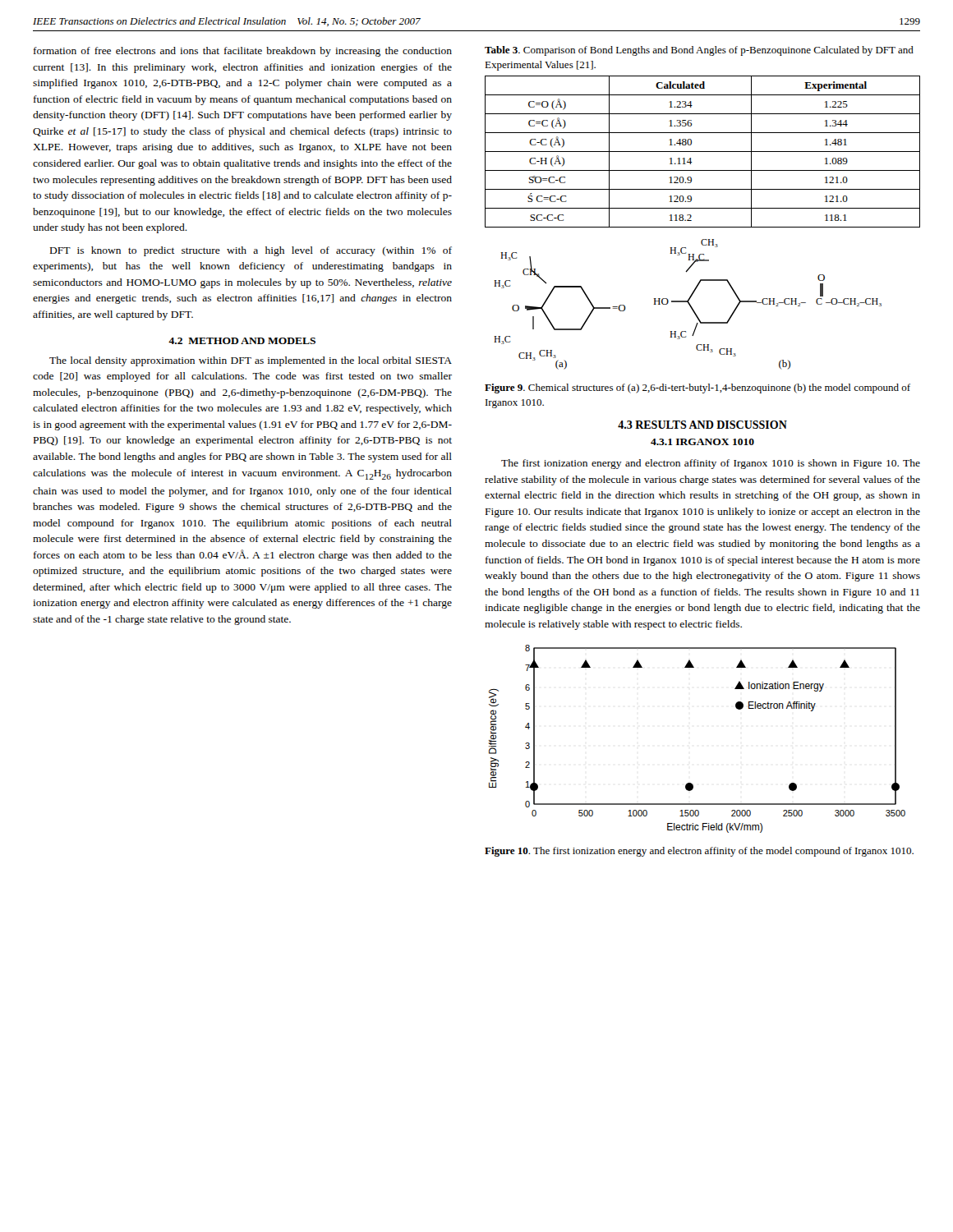The image size is (953, 1232).
Task: Click on the text starting "The first ionization energy and"
Action: tap(702, 544)
